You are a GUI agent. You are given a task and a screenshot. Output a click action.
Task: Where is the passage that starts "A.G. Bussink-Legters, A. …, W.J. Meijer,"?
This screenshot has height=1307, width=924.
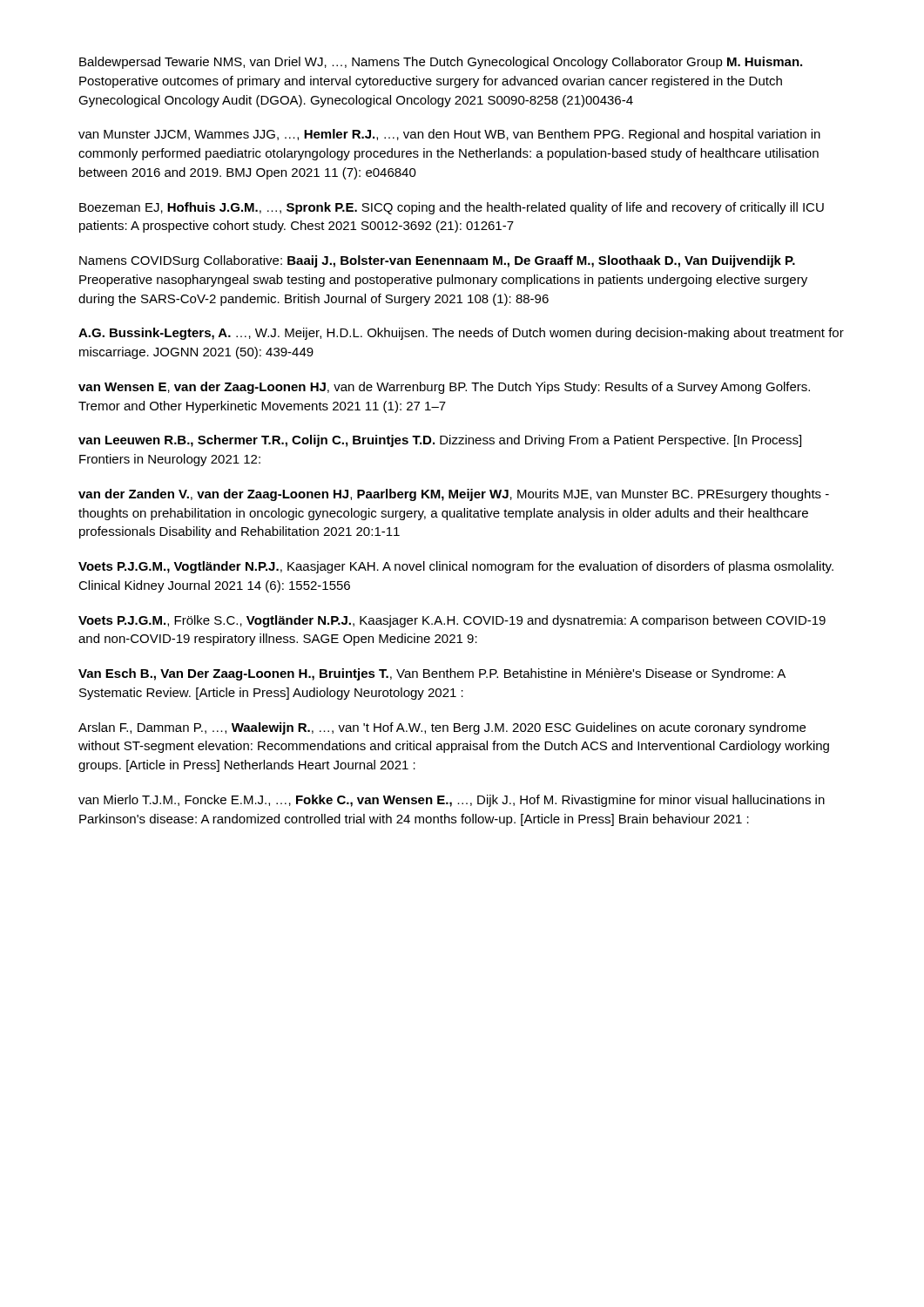pyautogui.click(x=461, y=342)
